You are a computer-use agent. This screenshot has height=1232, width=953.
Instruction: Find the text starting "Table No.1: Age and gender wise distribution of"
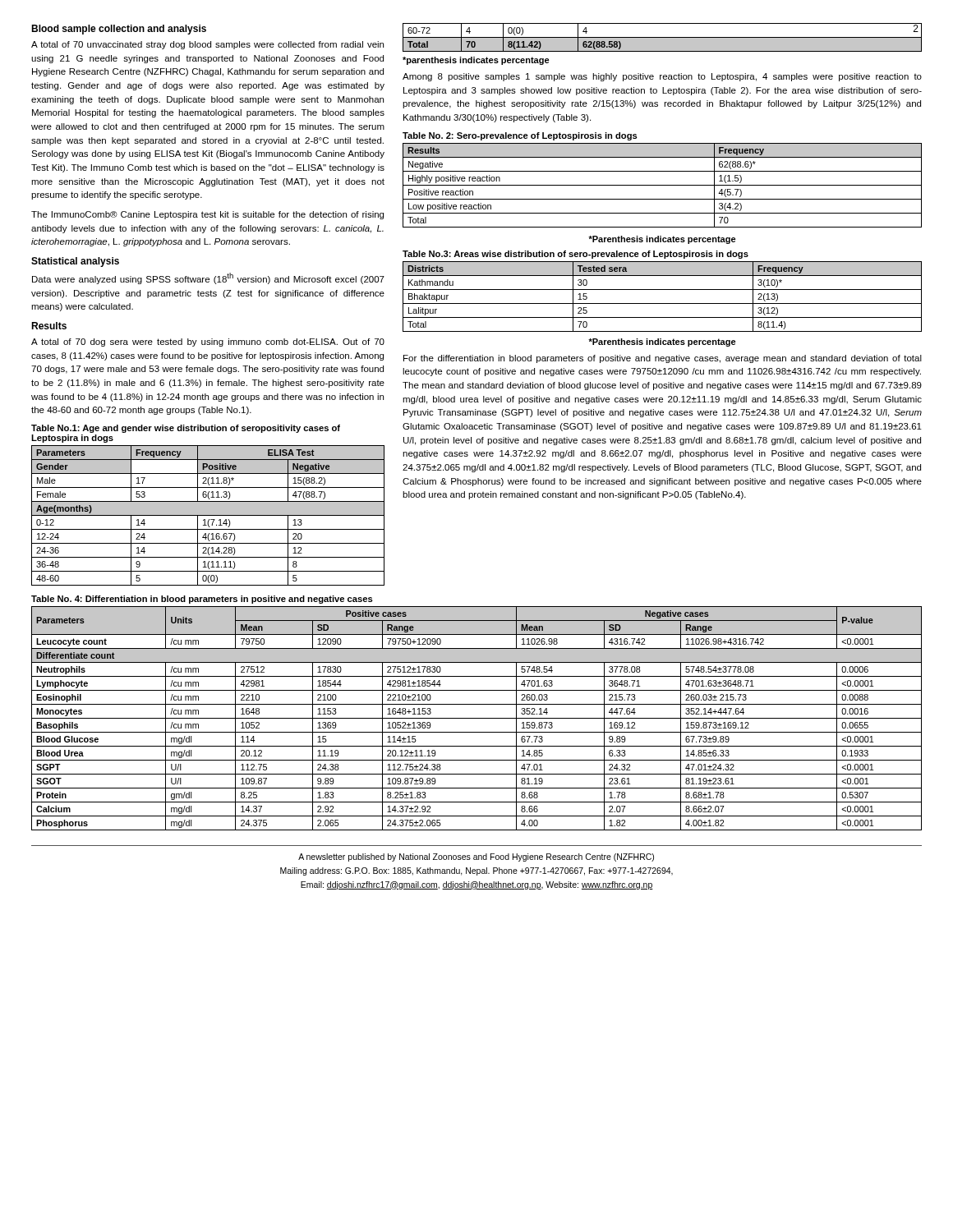(x=186, y=433)
